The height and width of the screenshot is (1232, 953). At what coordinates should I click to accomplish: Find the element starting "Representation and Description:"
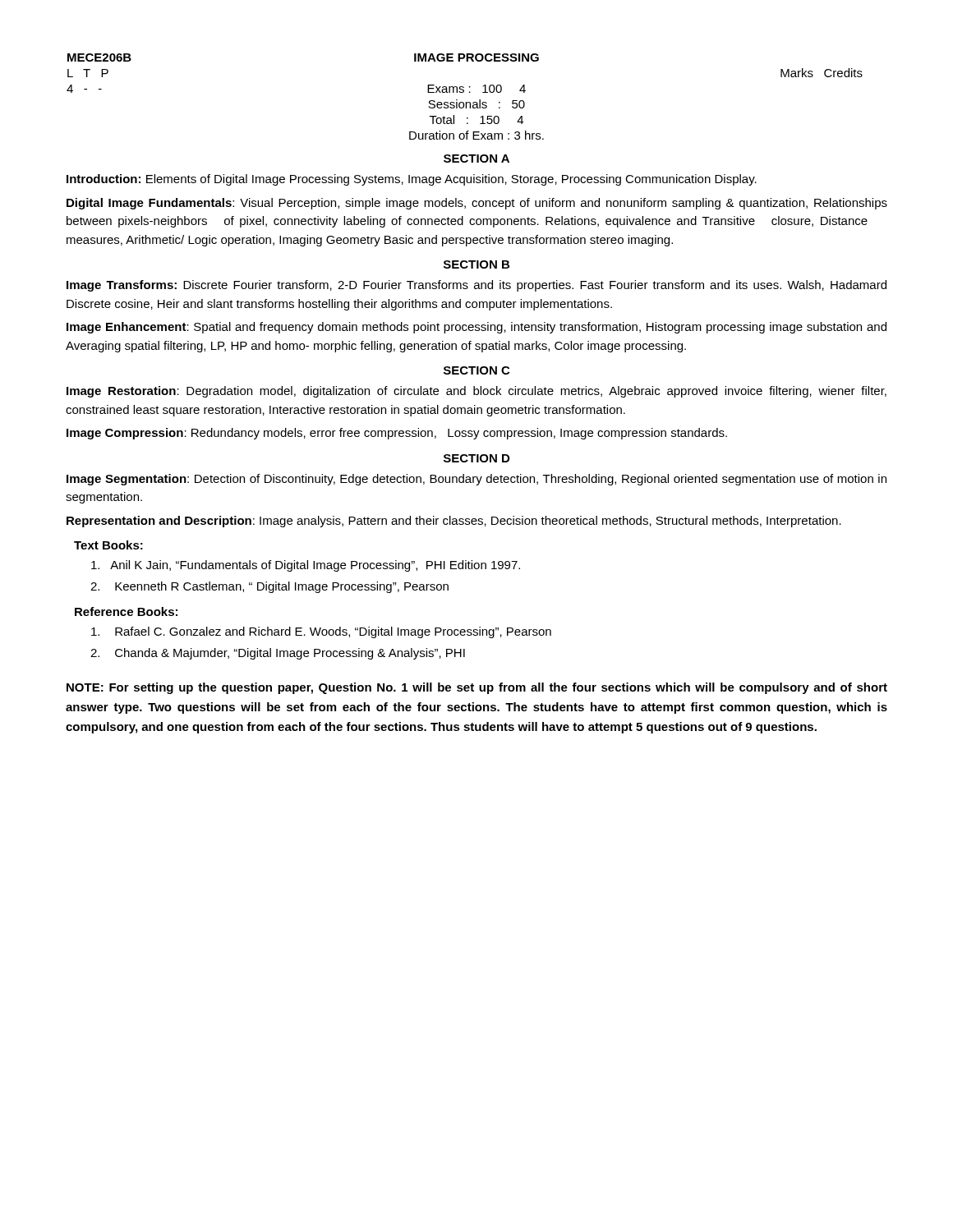click(454, 520)
